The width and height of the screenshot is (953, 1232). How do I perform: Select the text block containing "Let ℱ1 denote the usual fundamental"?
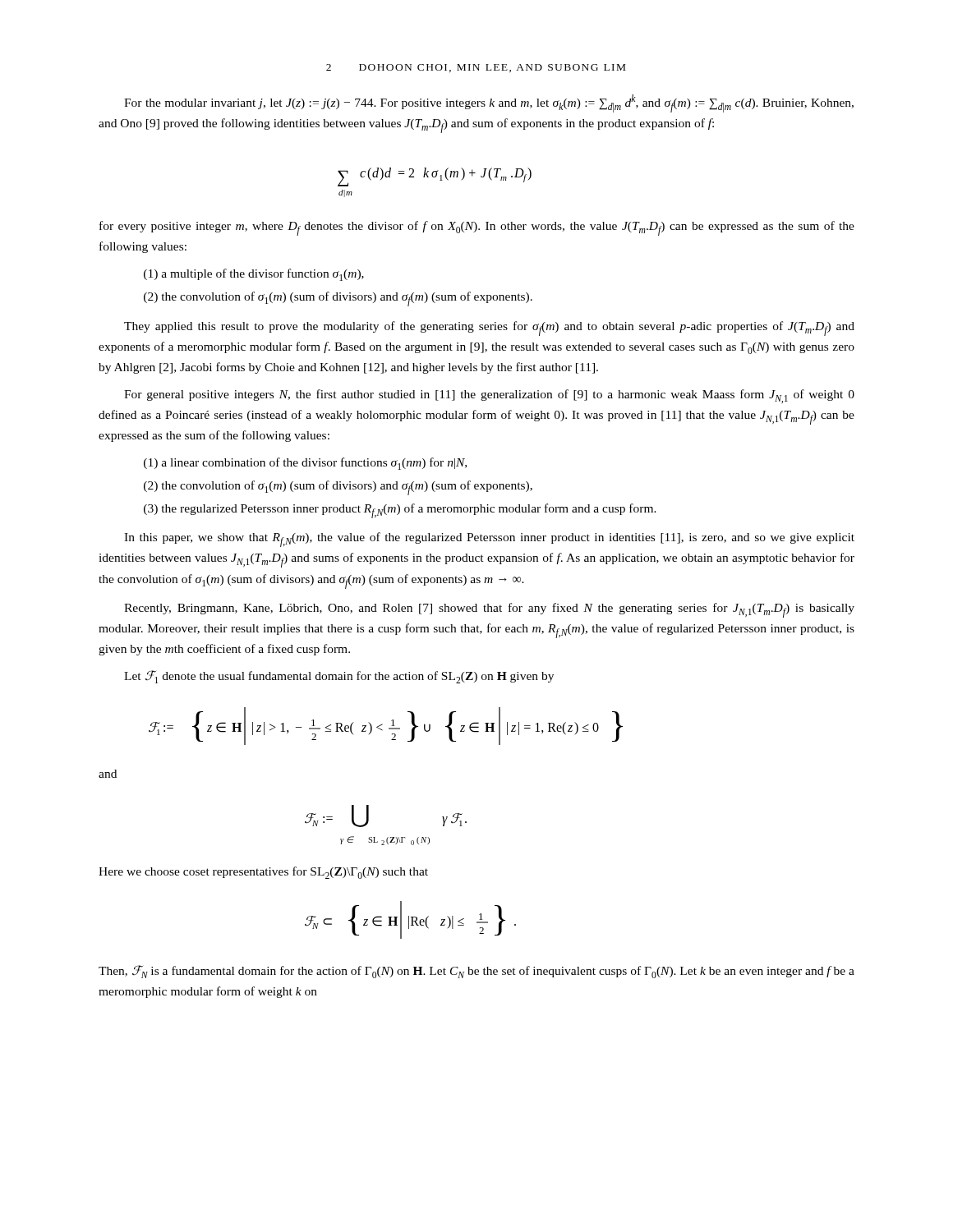[339, 677]
